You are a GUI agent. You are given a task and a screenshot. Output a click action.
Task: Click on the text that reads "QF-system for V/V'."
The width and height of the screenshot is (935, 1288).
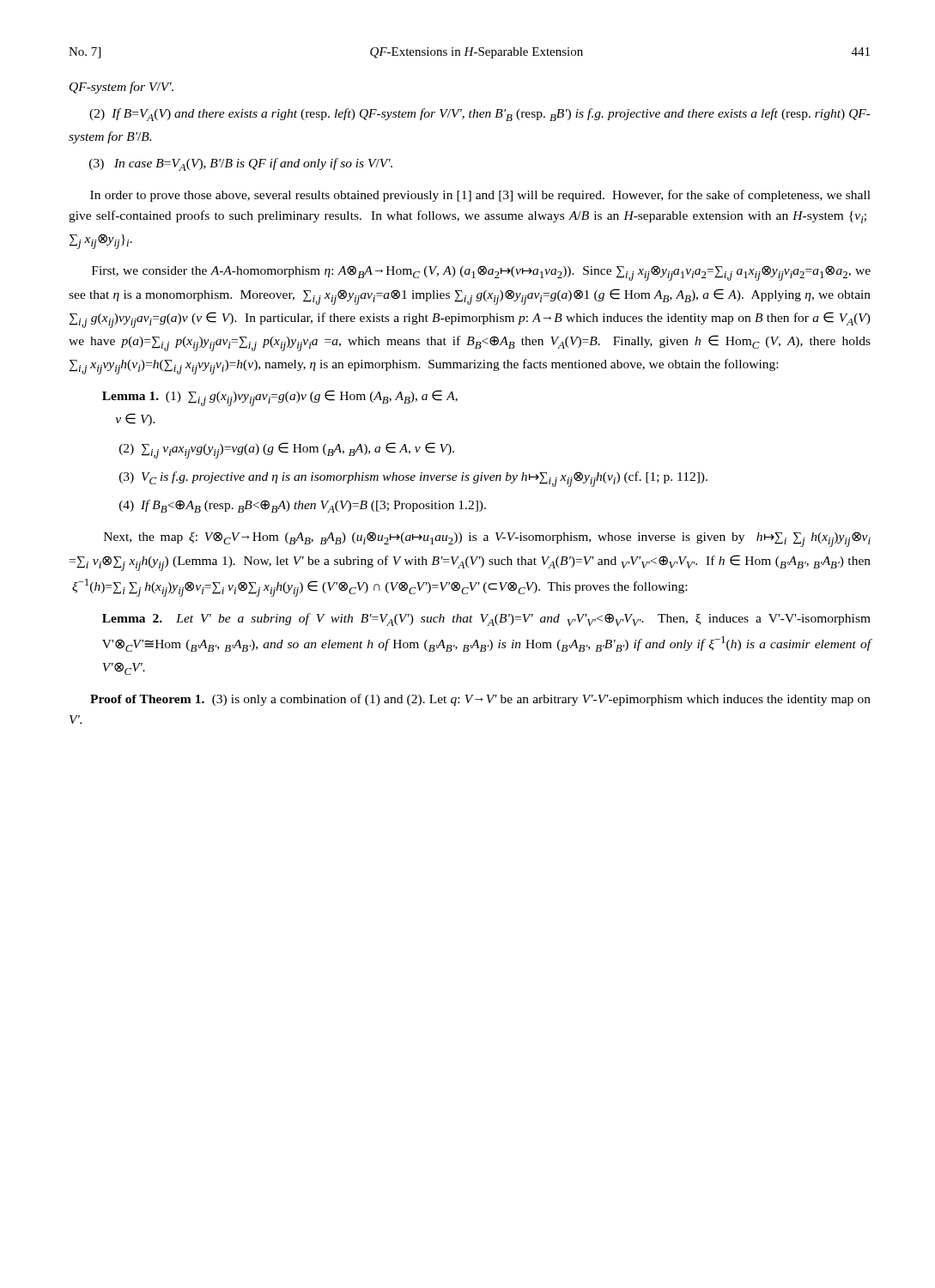[x=122, y=86]
